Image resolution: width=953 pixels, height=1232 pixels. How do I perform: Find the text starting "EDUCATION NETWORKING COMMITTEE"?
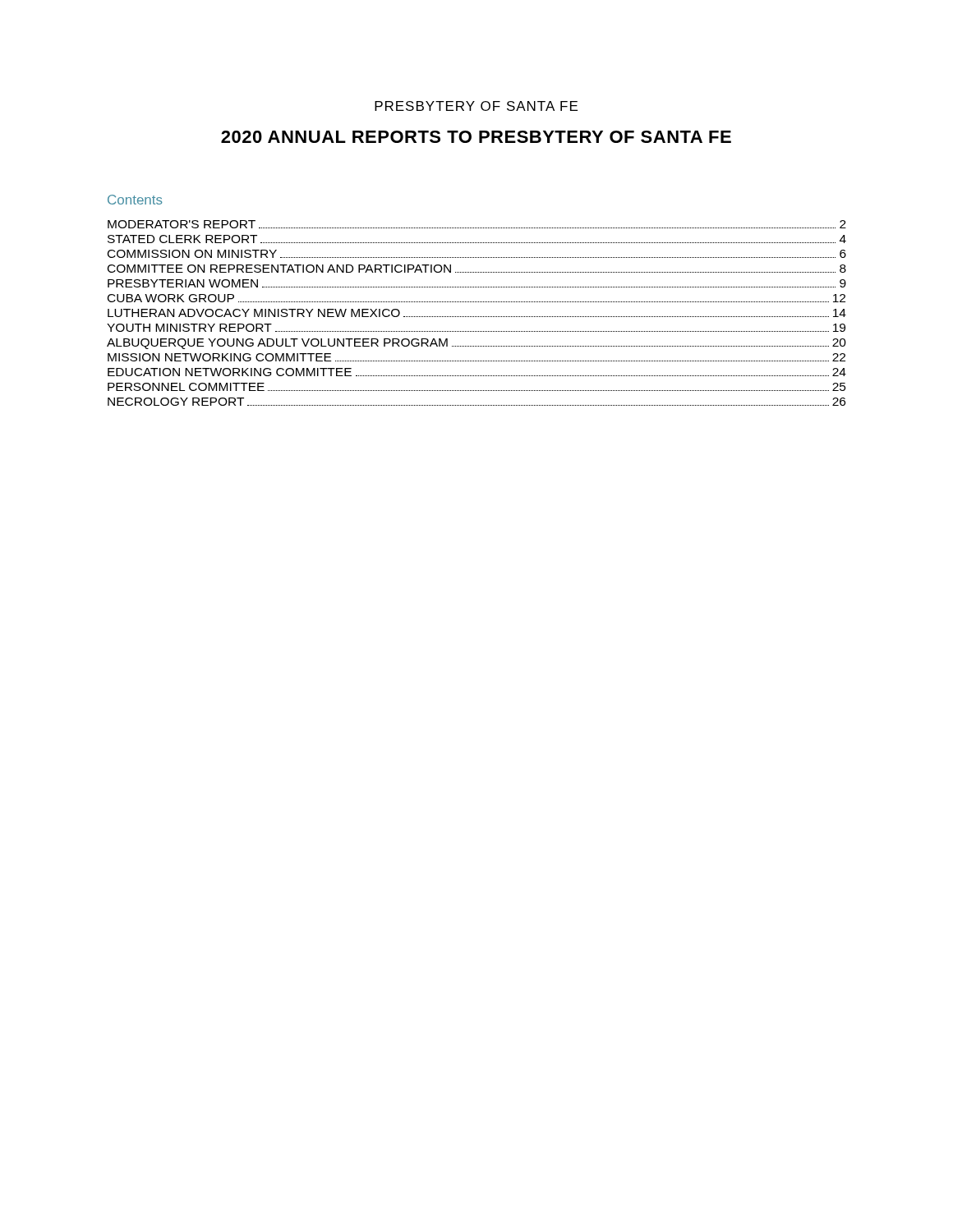(476, 372)
